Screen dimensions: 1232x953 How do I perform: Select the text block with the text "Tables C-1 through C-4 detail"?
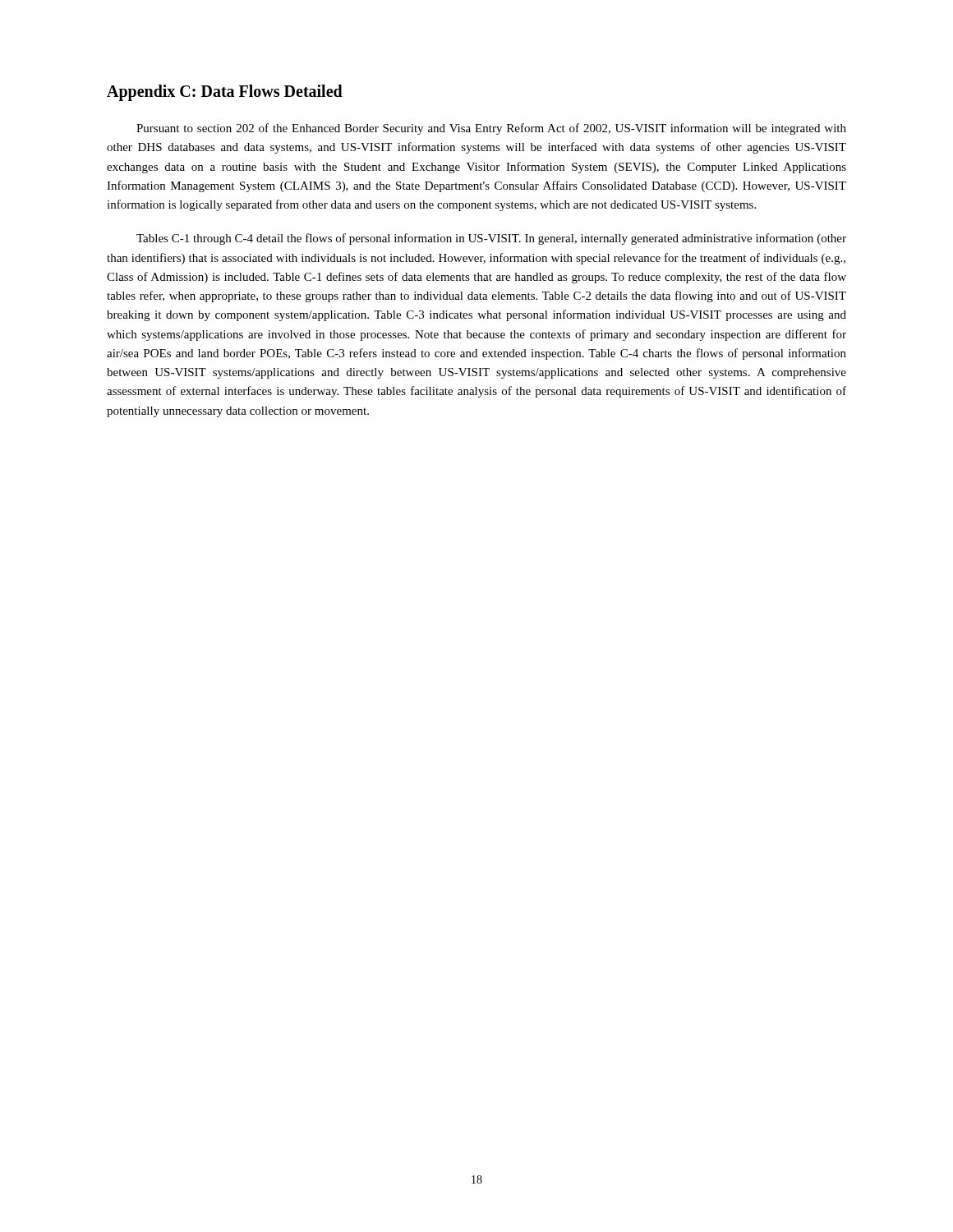pos(476,324)
